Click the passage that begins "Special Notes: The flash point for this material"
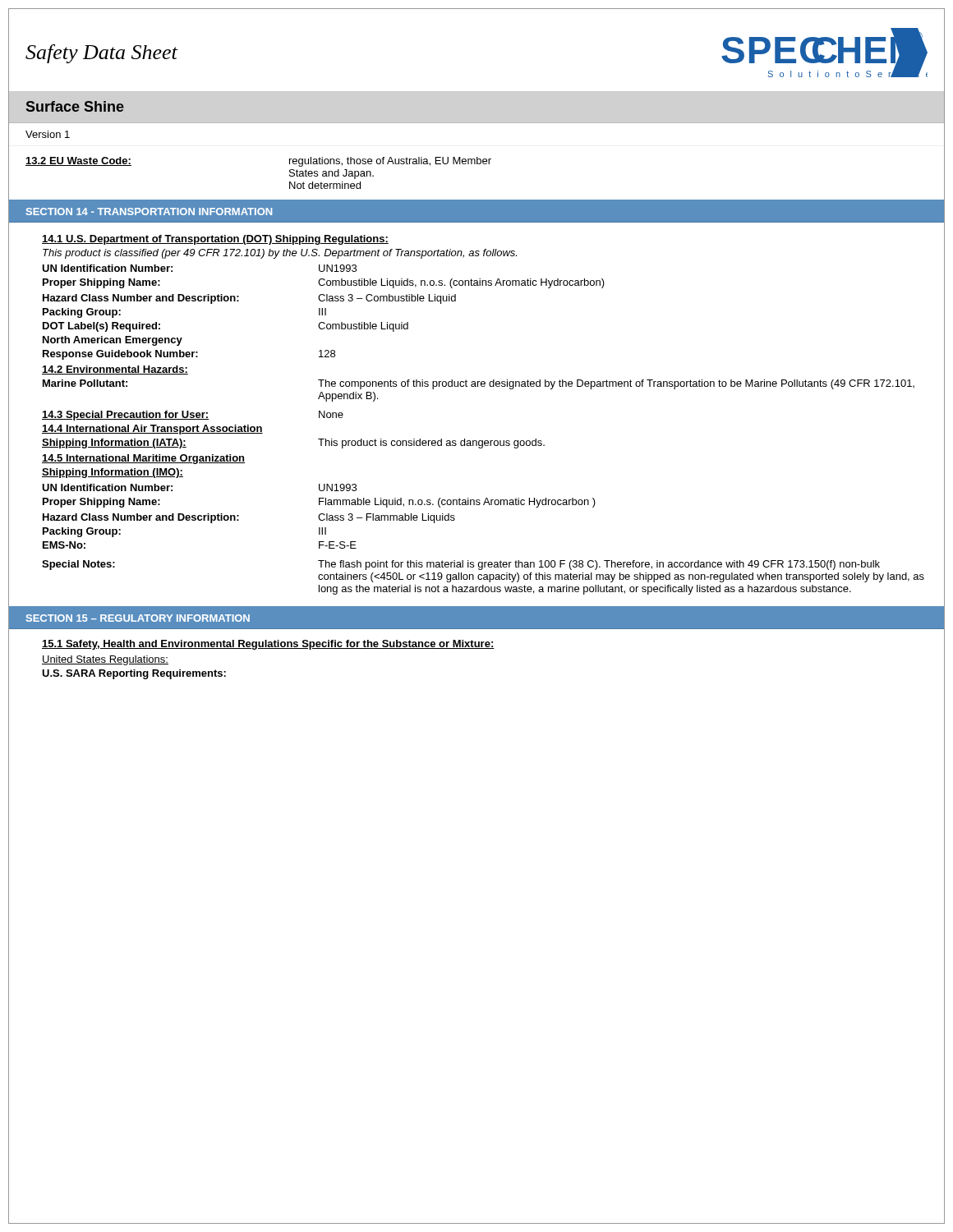The width and height of the screenshot is (953, 1232). [x=485, y=576]
